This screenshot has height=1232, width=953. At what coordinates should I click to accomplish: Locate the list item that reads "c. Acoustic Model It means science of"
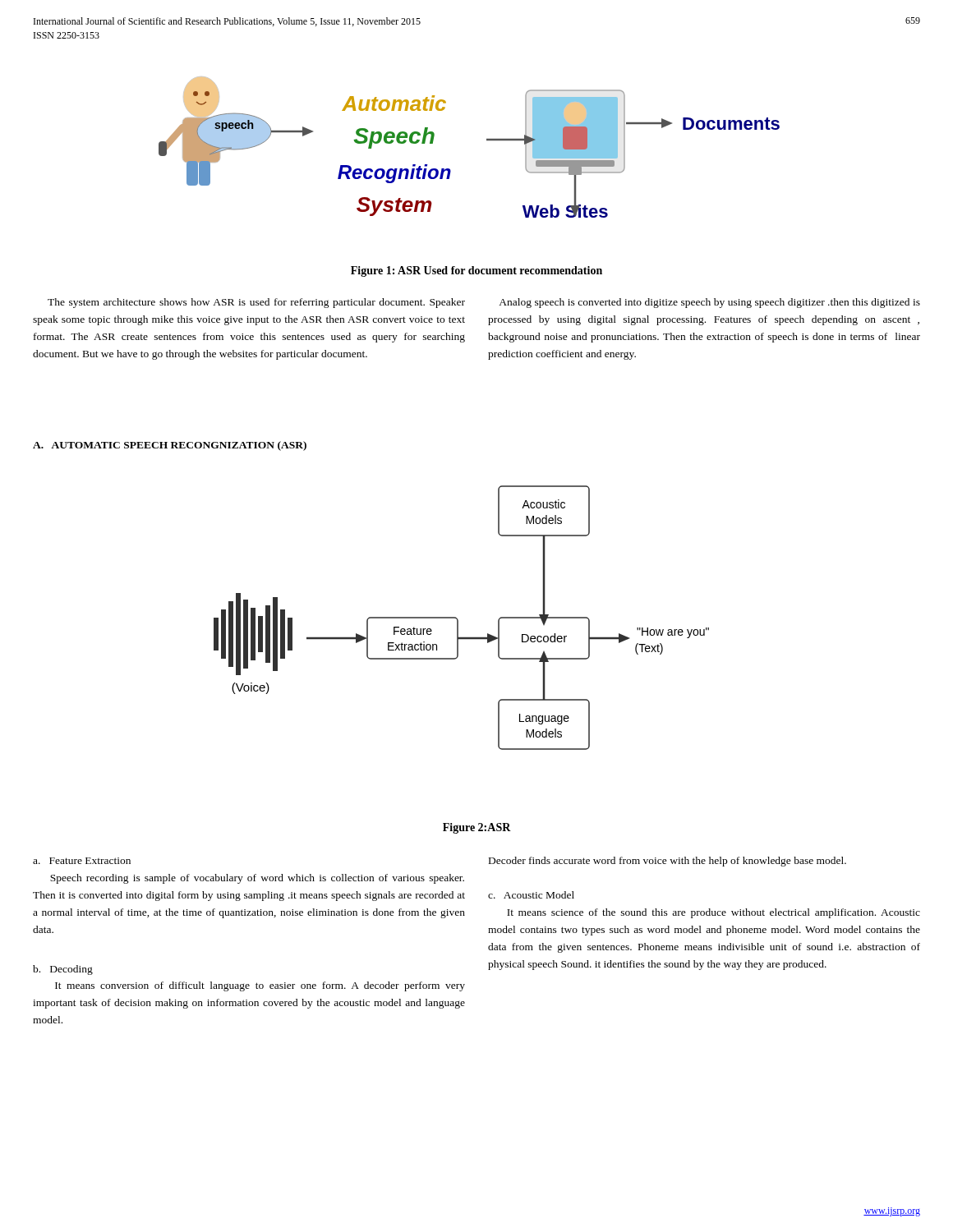(704, 929)
